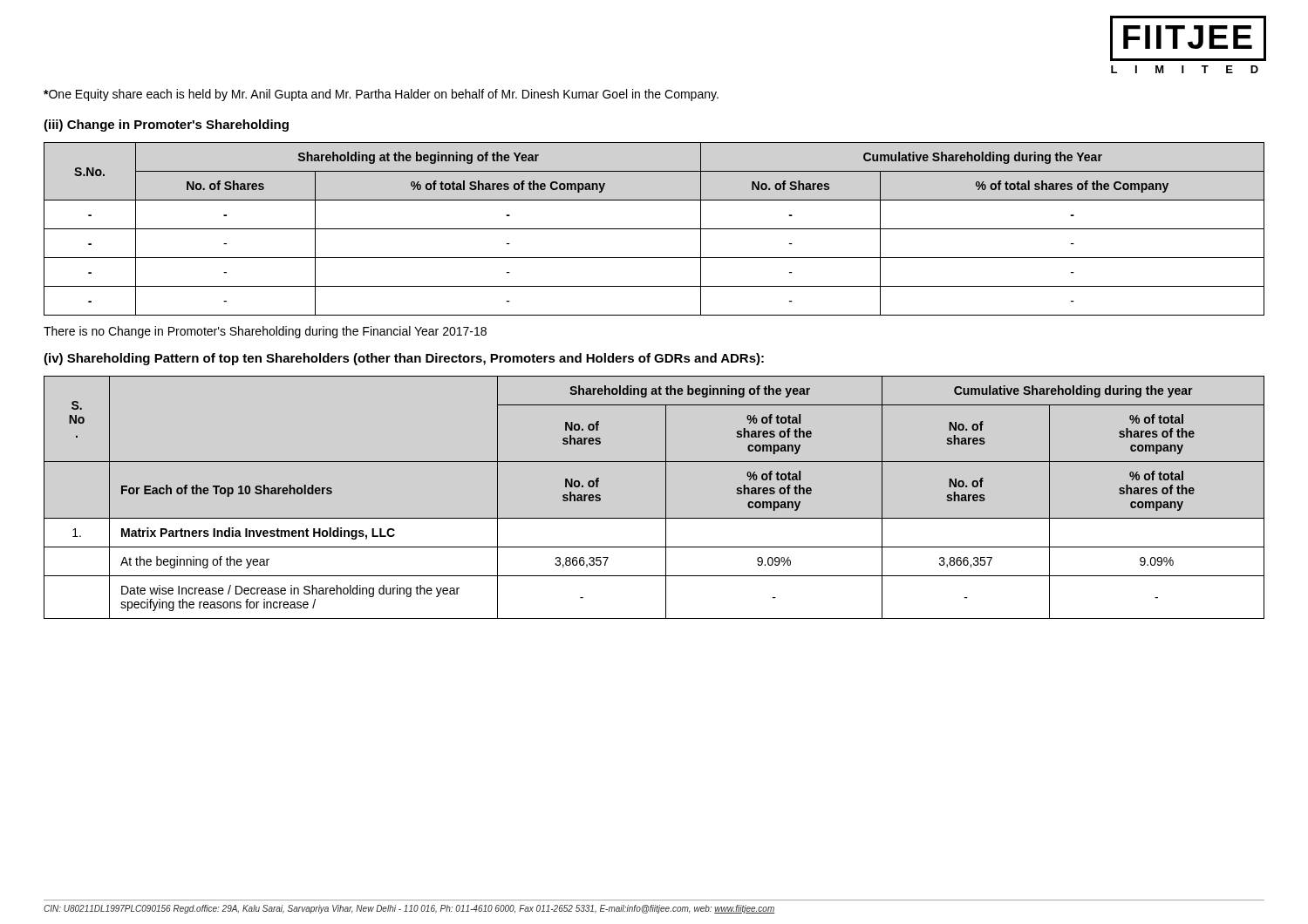The height and width of the screenshot is (924, 1308).
Task: Navigate to the text starting "(iii) Change in Promoter's Shareholding"
Action: tap(167, 124)
